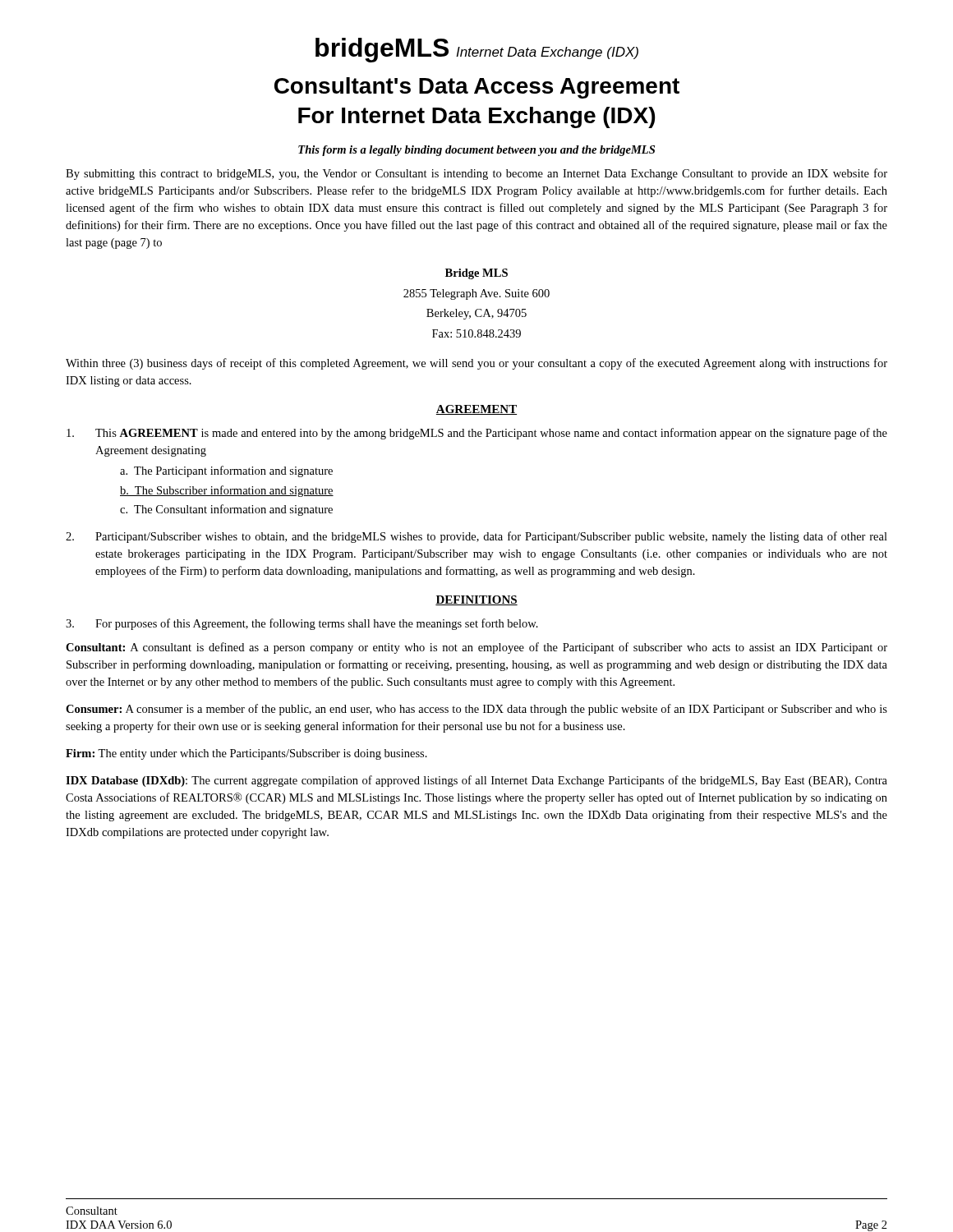Locate the block of text that opens with "This AGREEMENT is made and"
The image size is (953, 1232).
477,434
